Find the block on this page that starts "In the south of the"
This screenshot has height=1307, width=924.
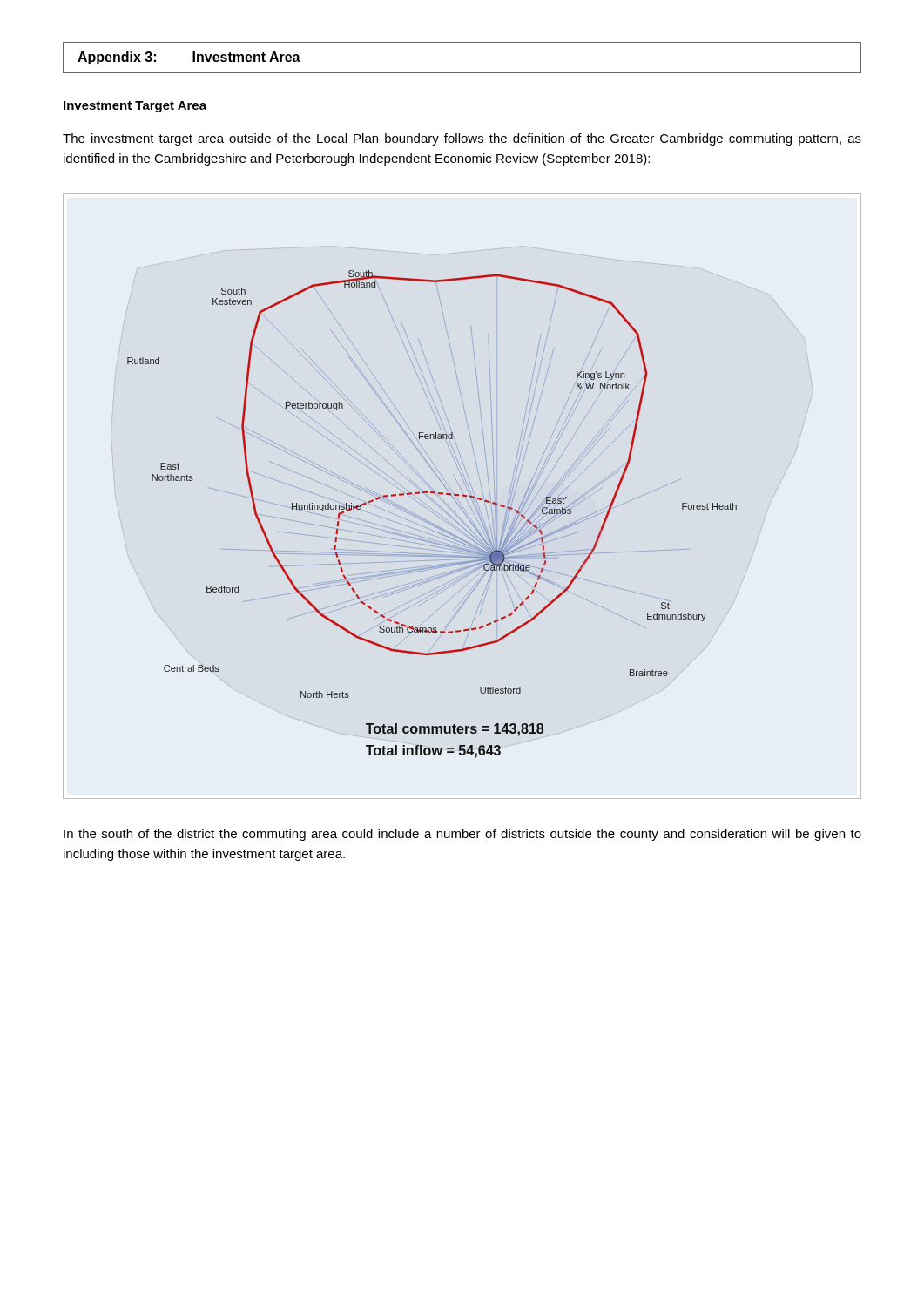click(462, 843)
